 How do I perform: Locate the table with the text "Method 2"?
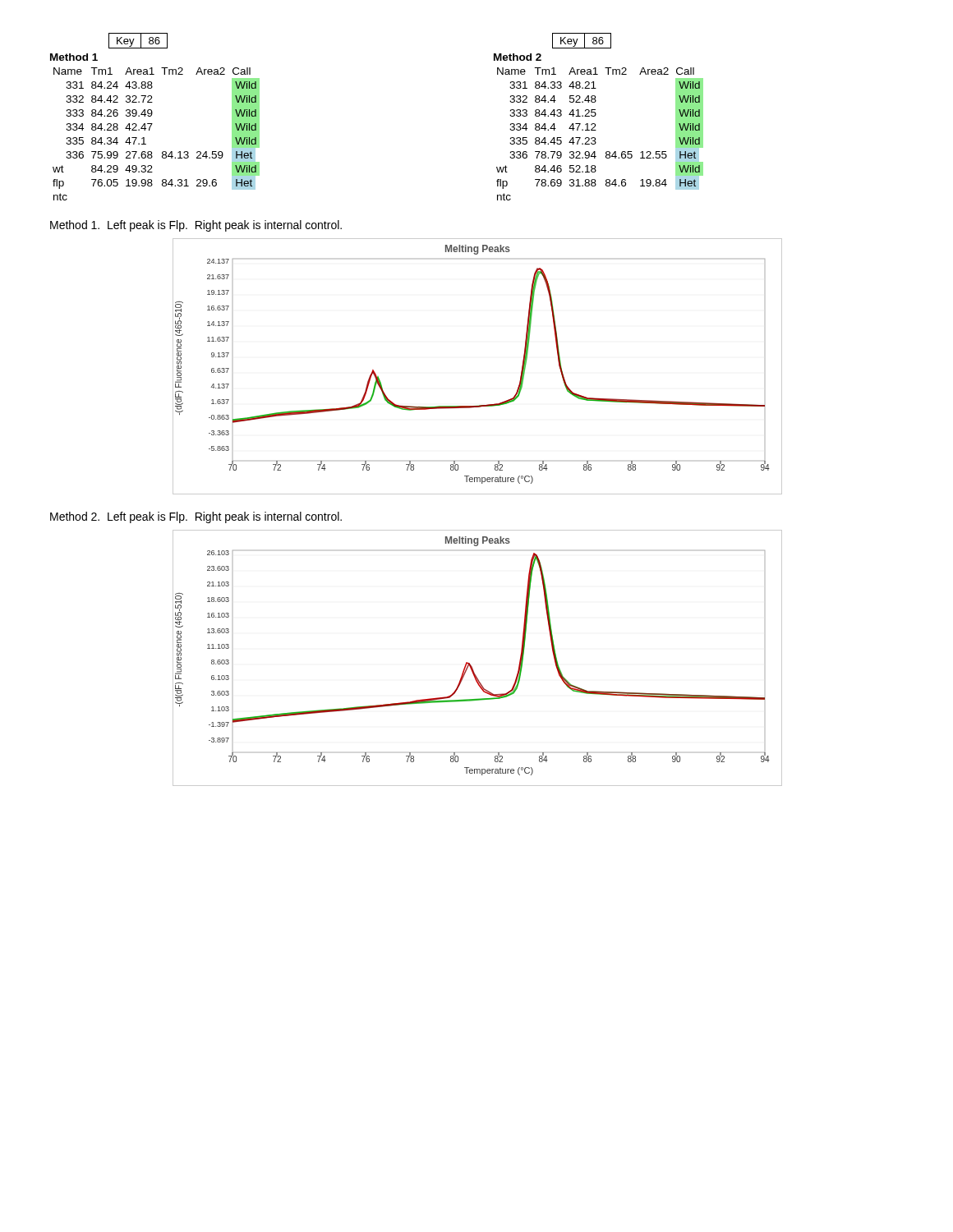tap(698, 118)
